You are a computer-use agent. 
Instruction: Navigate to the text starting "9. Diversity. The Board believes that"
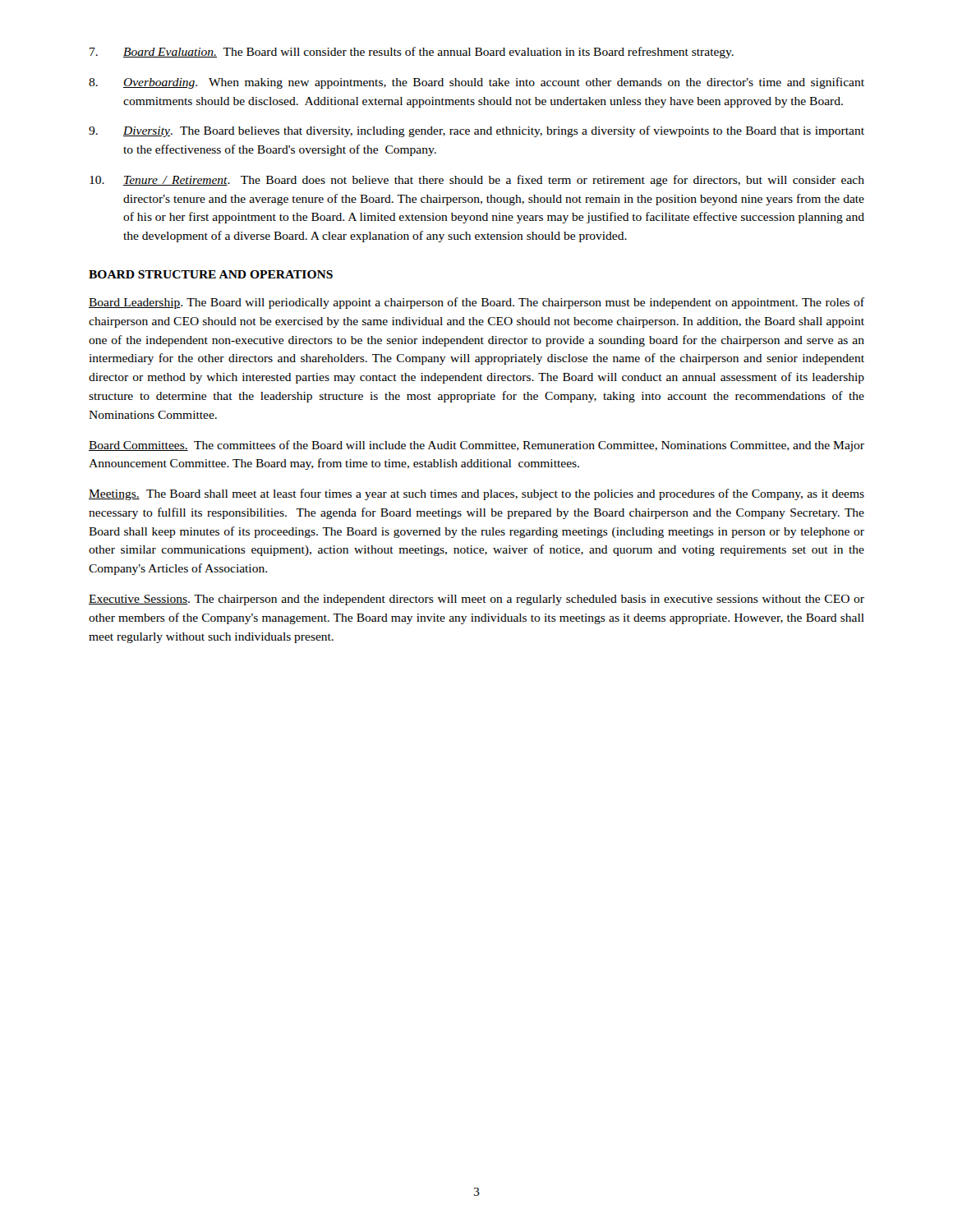(x=476, y=141)
